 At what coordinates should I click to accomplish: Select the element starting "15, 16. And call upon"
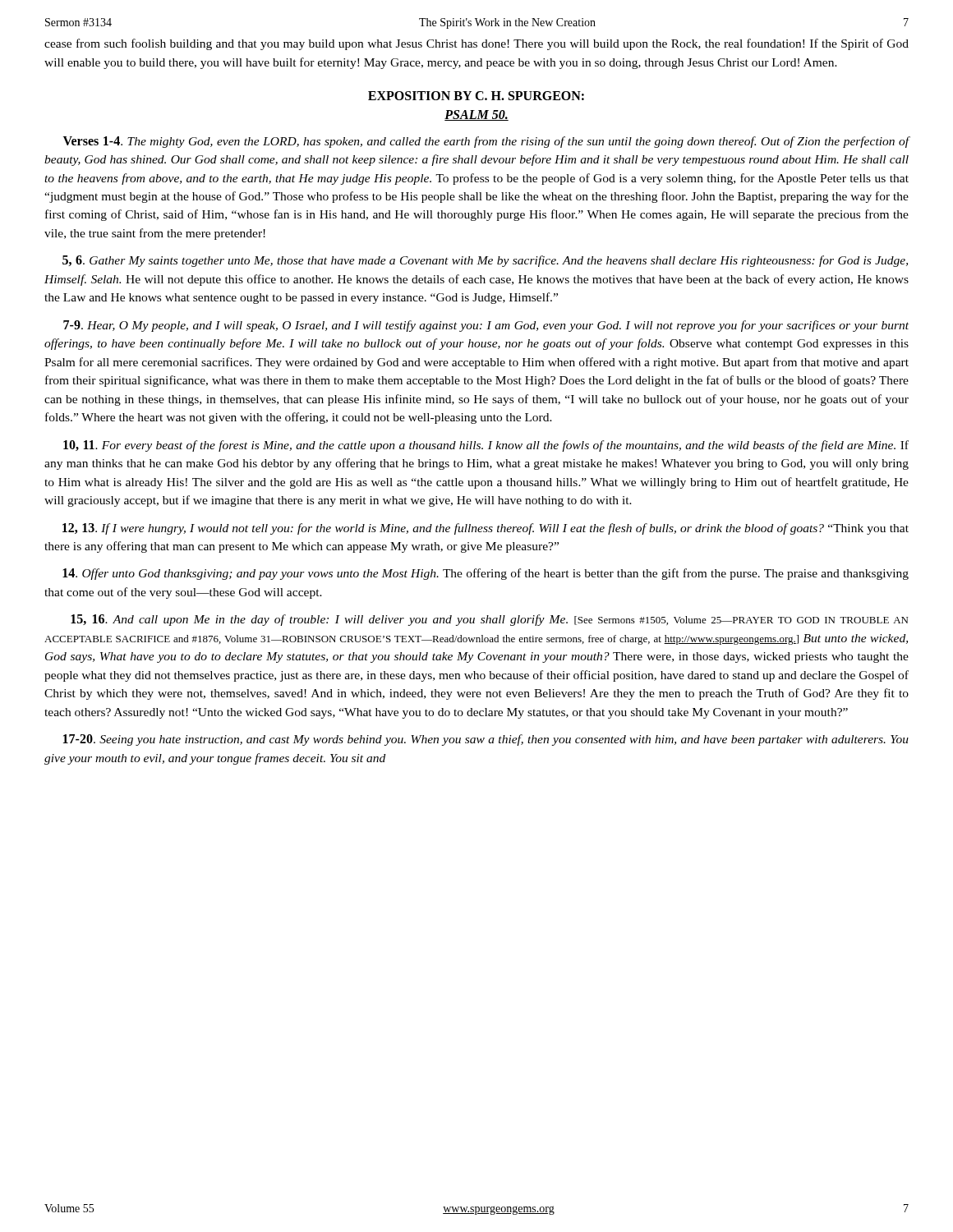476,665
